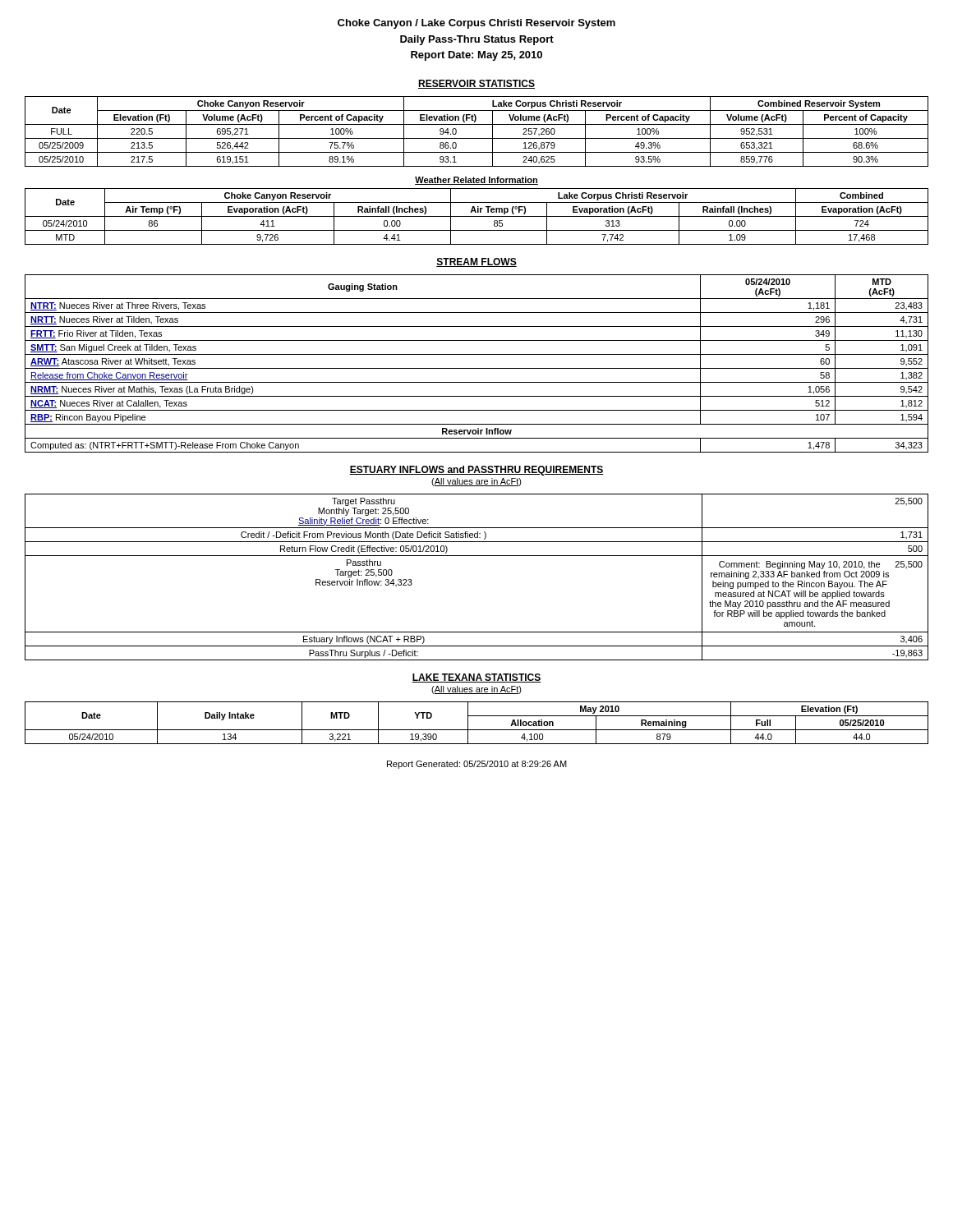
Task: Click on the text block that says "Report Generated: 05/25/2010 at 8:29:26"
Action: [476, 763]
